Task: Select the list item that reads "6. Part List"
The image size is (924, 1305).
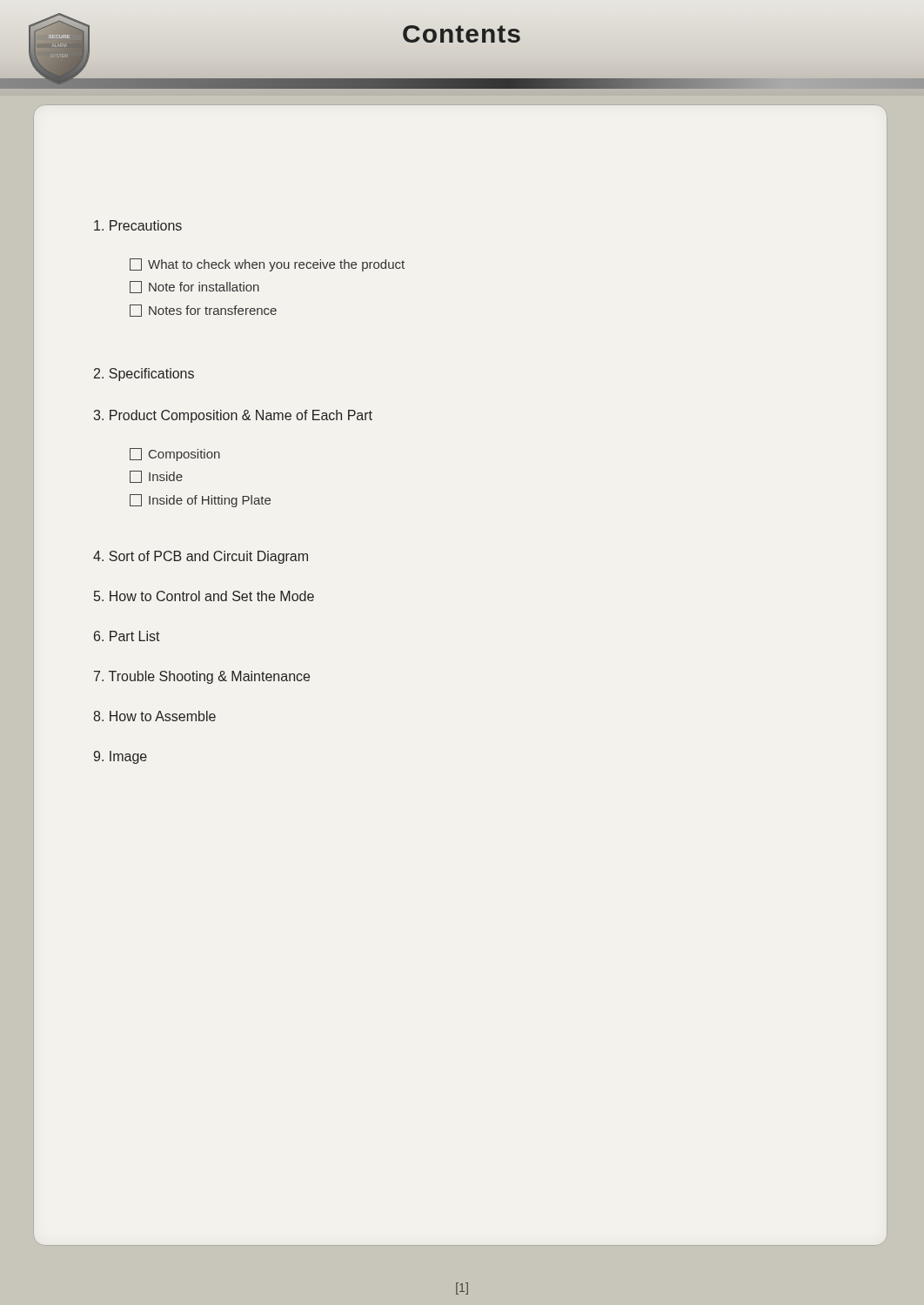Action: (126, 636)
